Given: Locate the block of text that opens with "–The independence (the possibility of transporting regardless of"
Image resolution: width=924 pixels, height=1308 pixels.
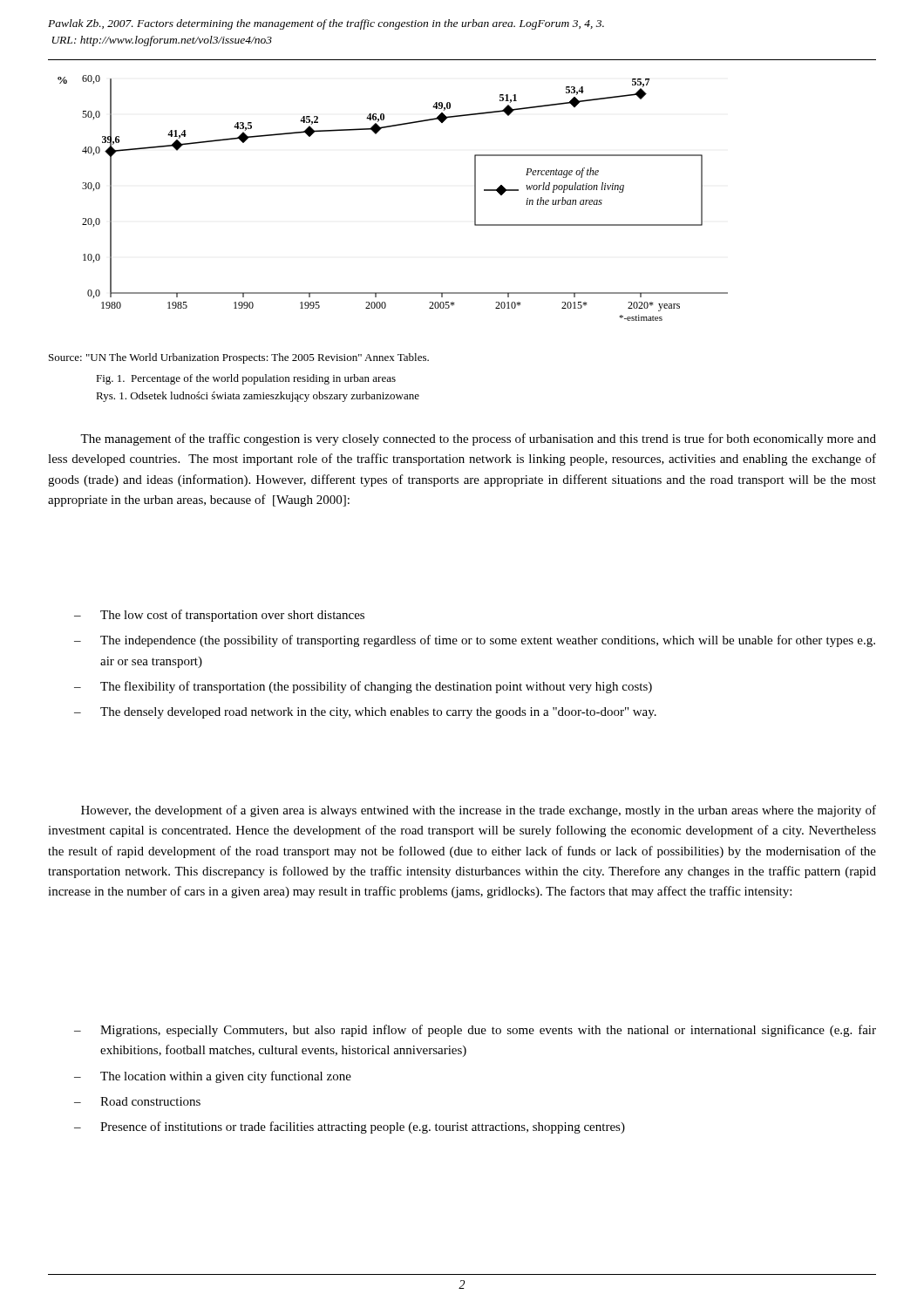Looking at the screenshot, I should coord(475,649).
